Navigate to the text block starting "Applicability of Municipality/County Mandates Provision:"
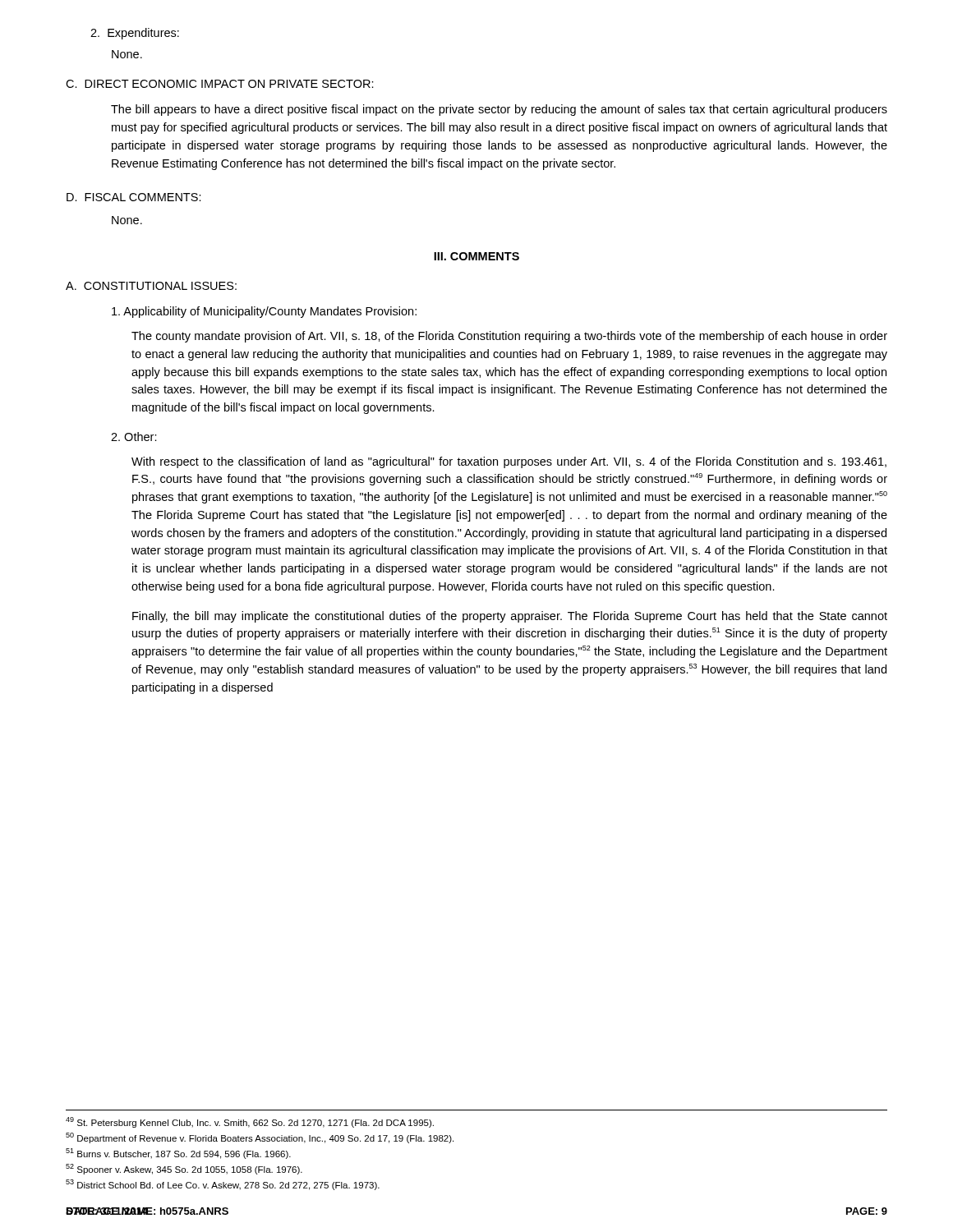This screenshot has height=1232, width=953. coord(264,312)
